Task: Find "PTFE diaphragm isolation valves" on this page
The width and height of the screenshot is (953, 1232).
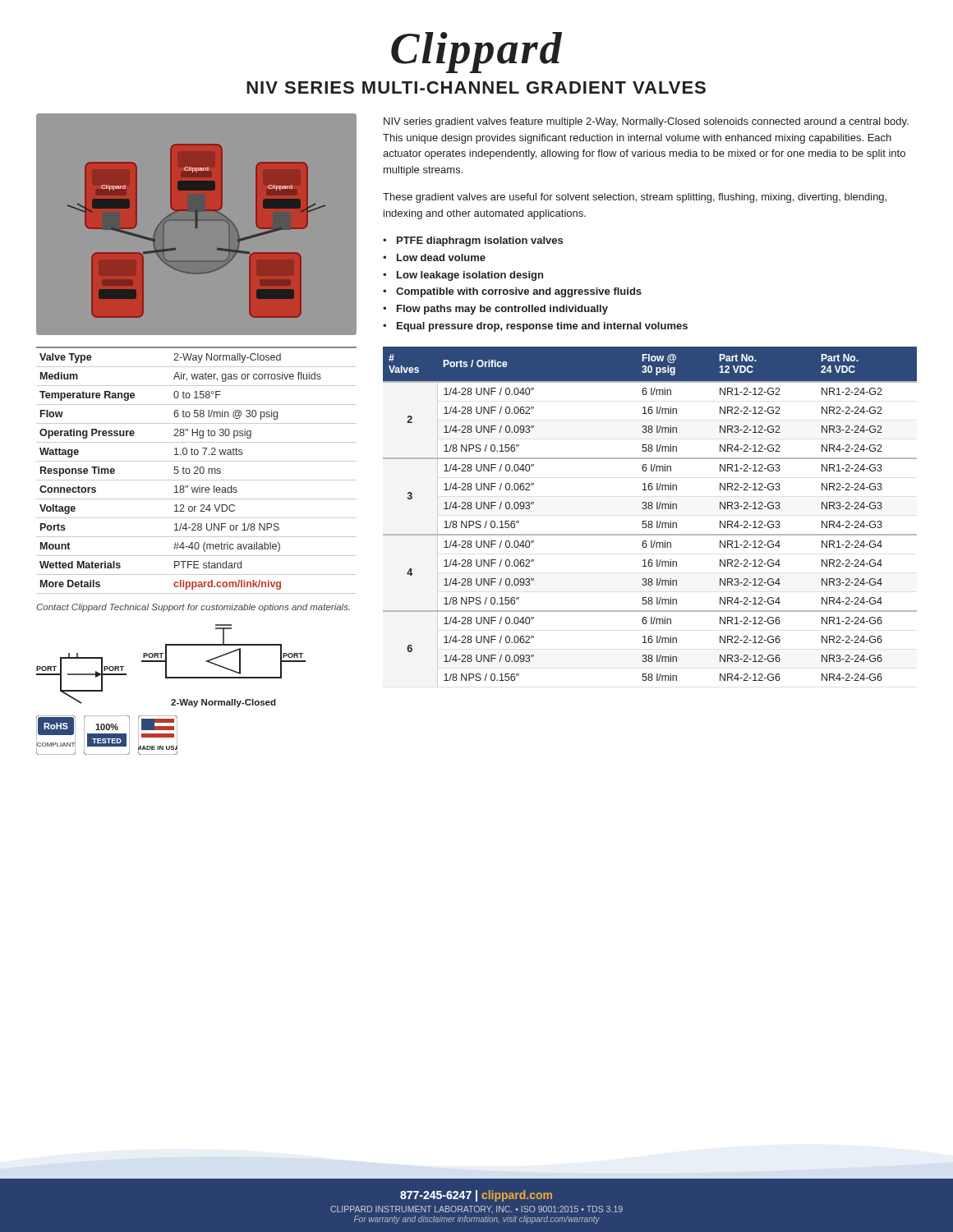Action: 480,240
